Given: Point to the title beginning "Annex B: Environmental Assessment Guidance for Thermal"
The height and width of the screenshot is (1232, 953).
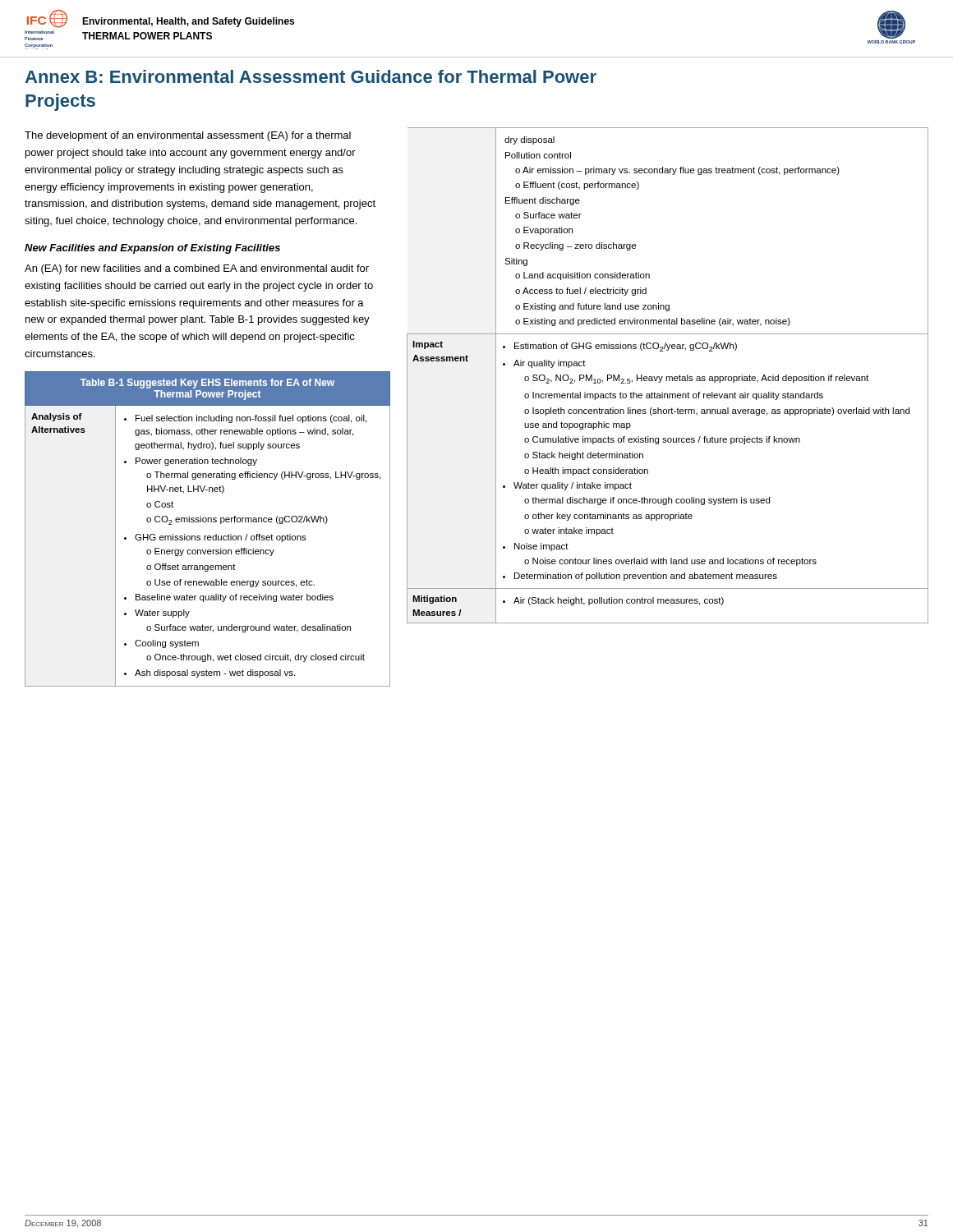Looking at the screenshot, I should tap(311, 89).
